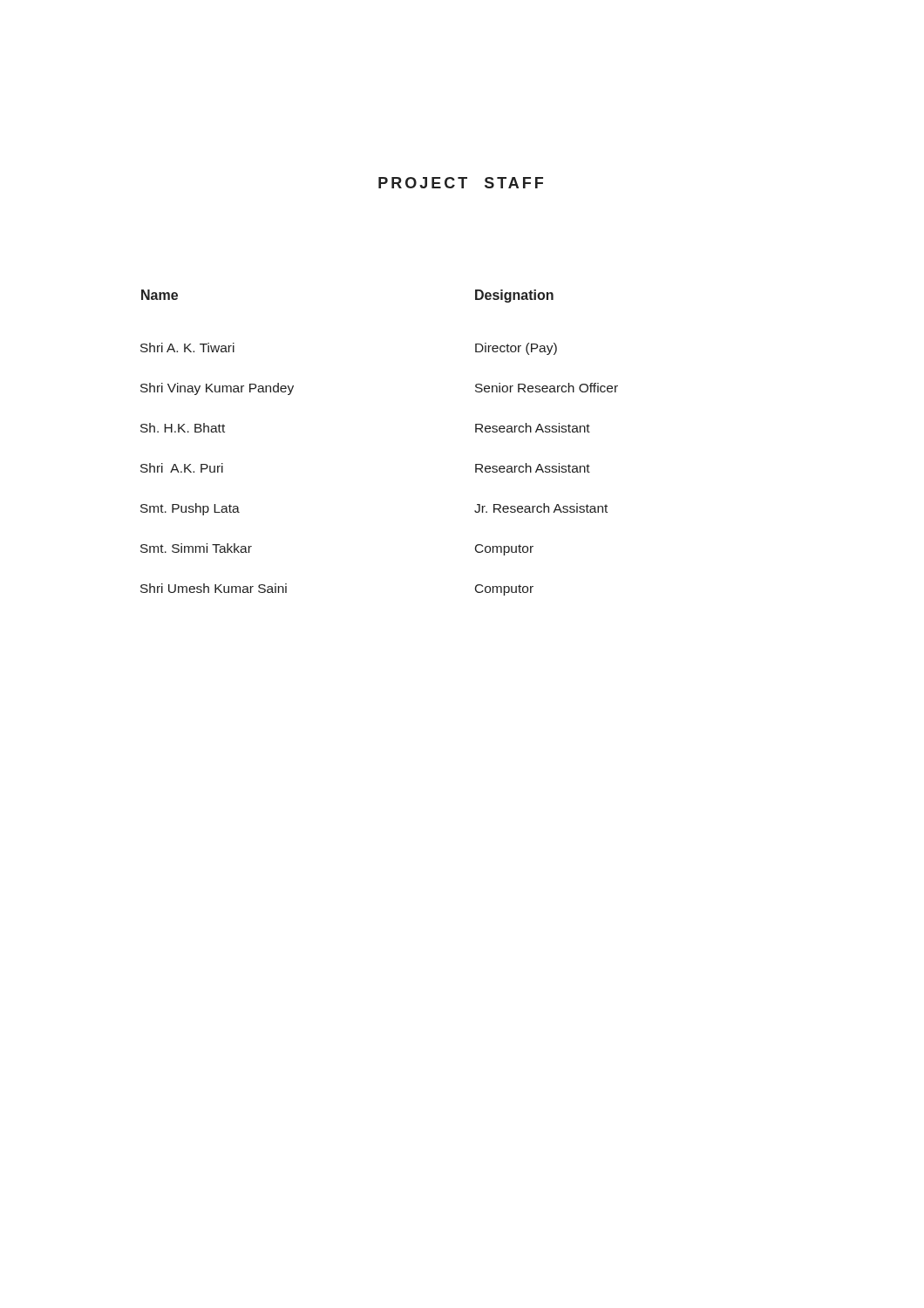Find a table
Screen dimensions: 1308x924
[488, 448]
